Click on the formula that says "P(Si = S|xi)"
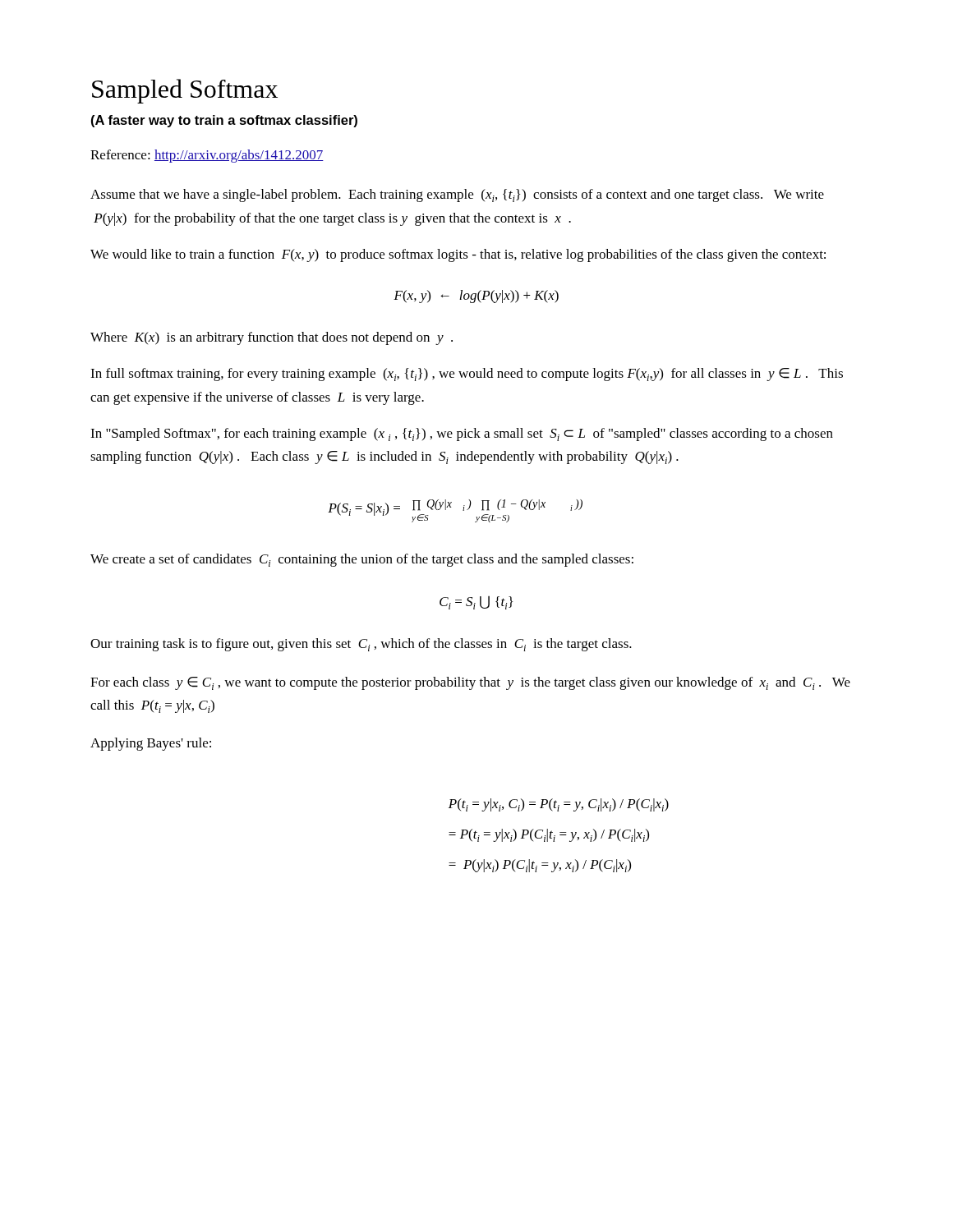This screenshot has width=953, height=1232. point(476,509)
